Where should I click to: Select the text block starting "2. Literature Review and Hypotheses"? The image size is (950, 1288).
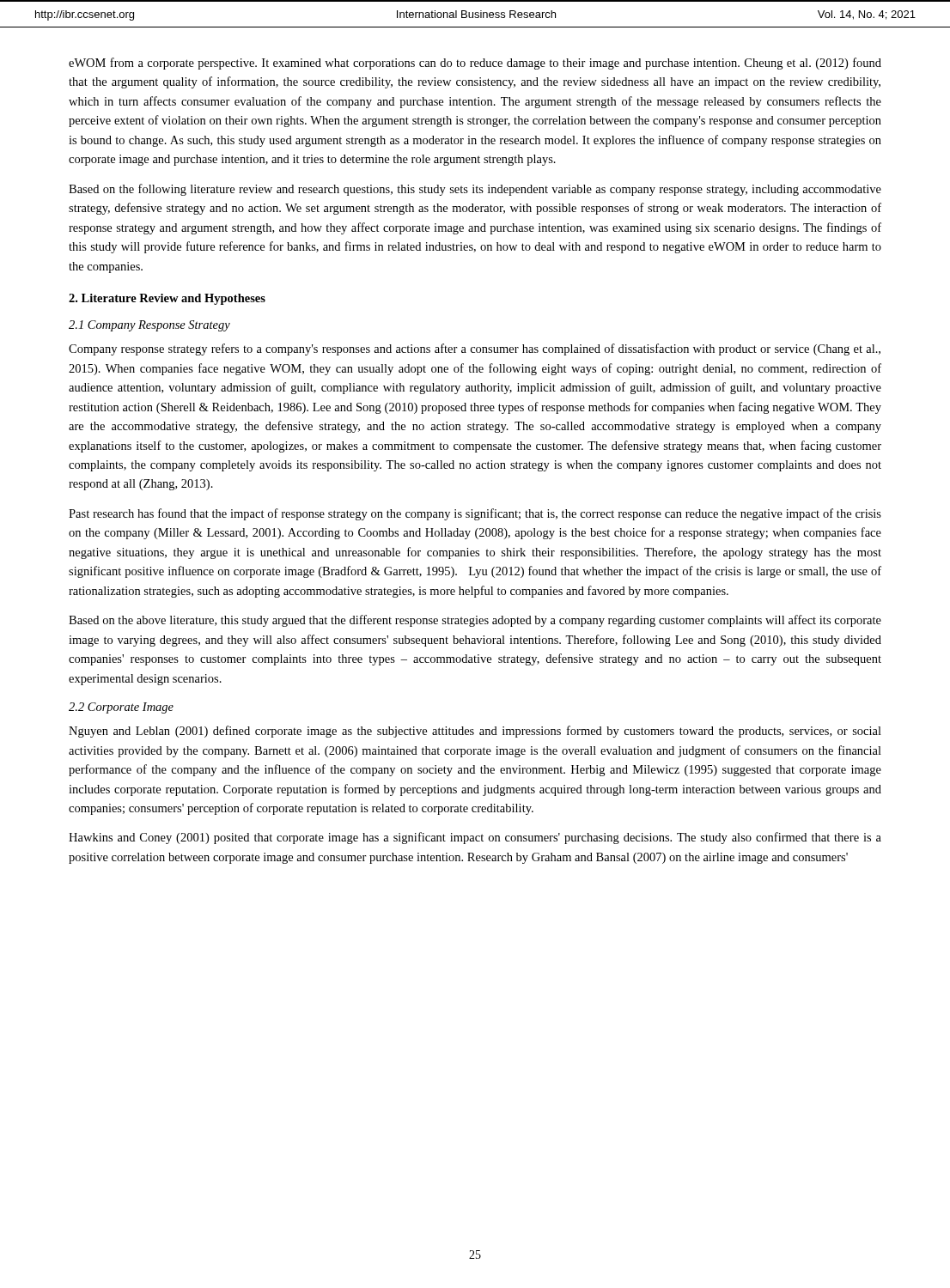167,298
